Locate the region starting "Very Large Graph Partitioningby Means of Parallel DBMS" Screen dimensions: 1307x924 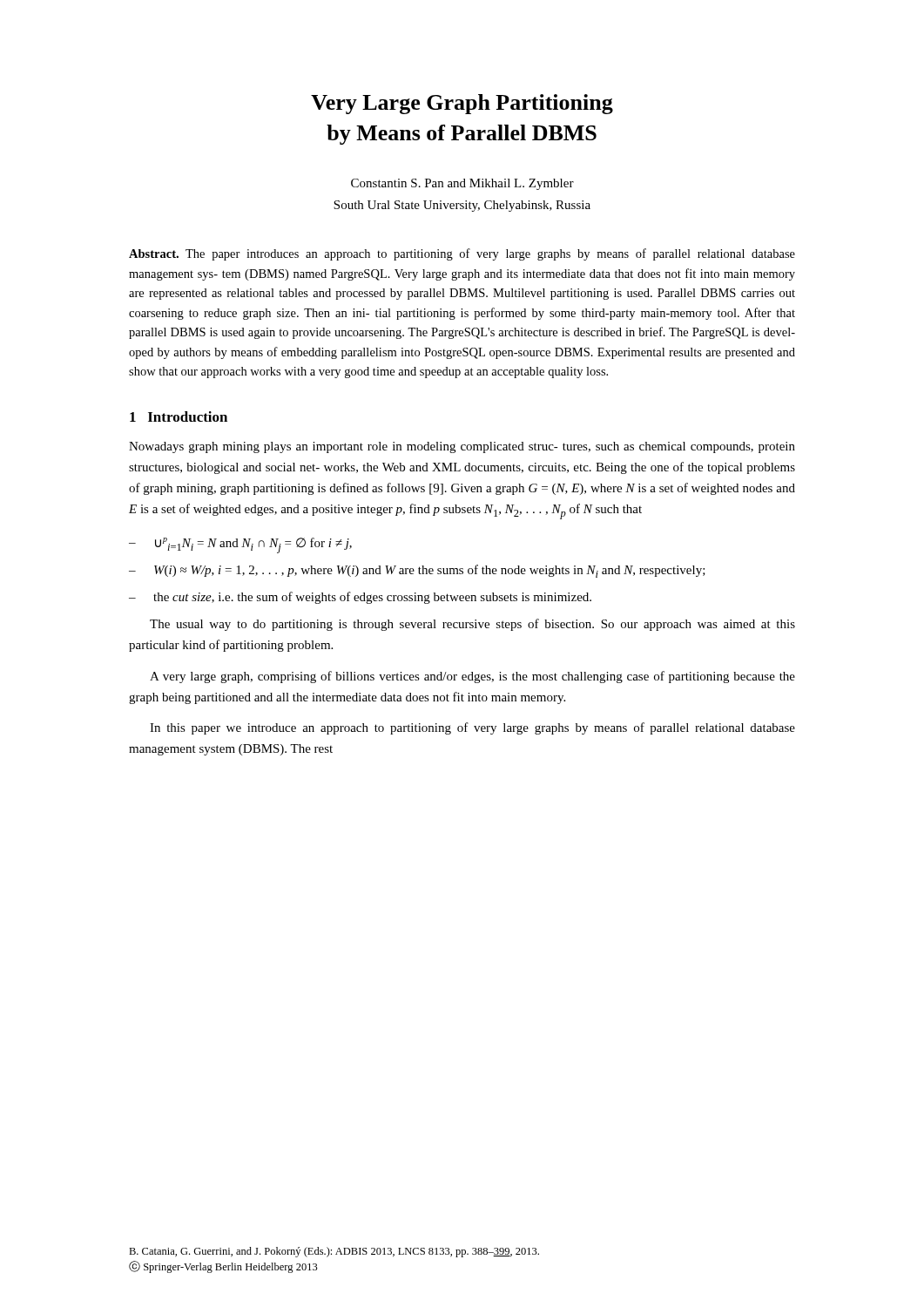click(x=462, y=118)
